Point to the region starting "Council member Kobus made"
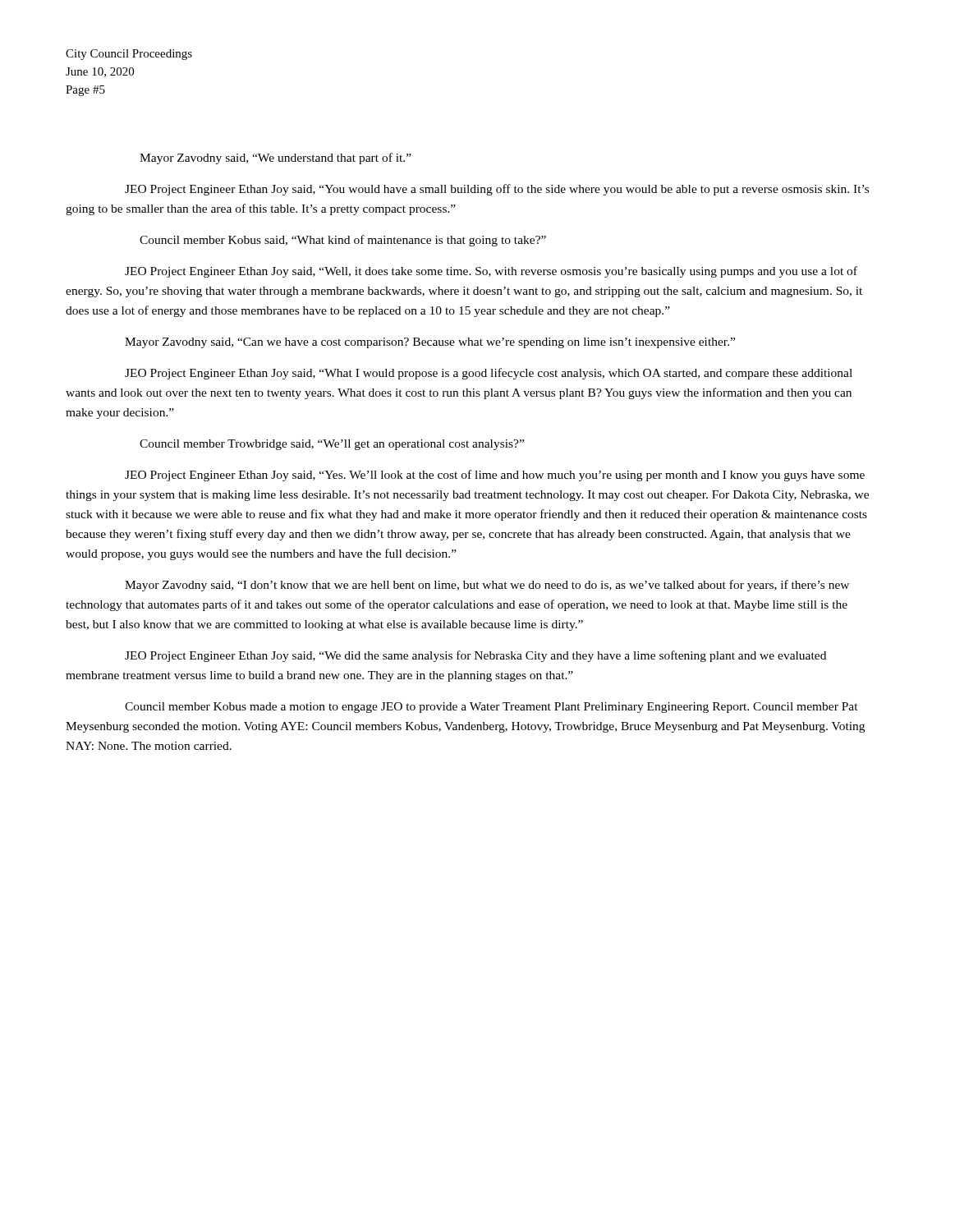This screenshot has width=955, height=1232. point(469,726)
